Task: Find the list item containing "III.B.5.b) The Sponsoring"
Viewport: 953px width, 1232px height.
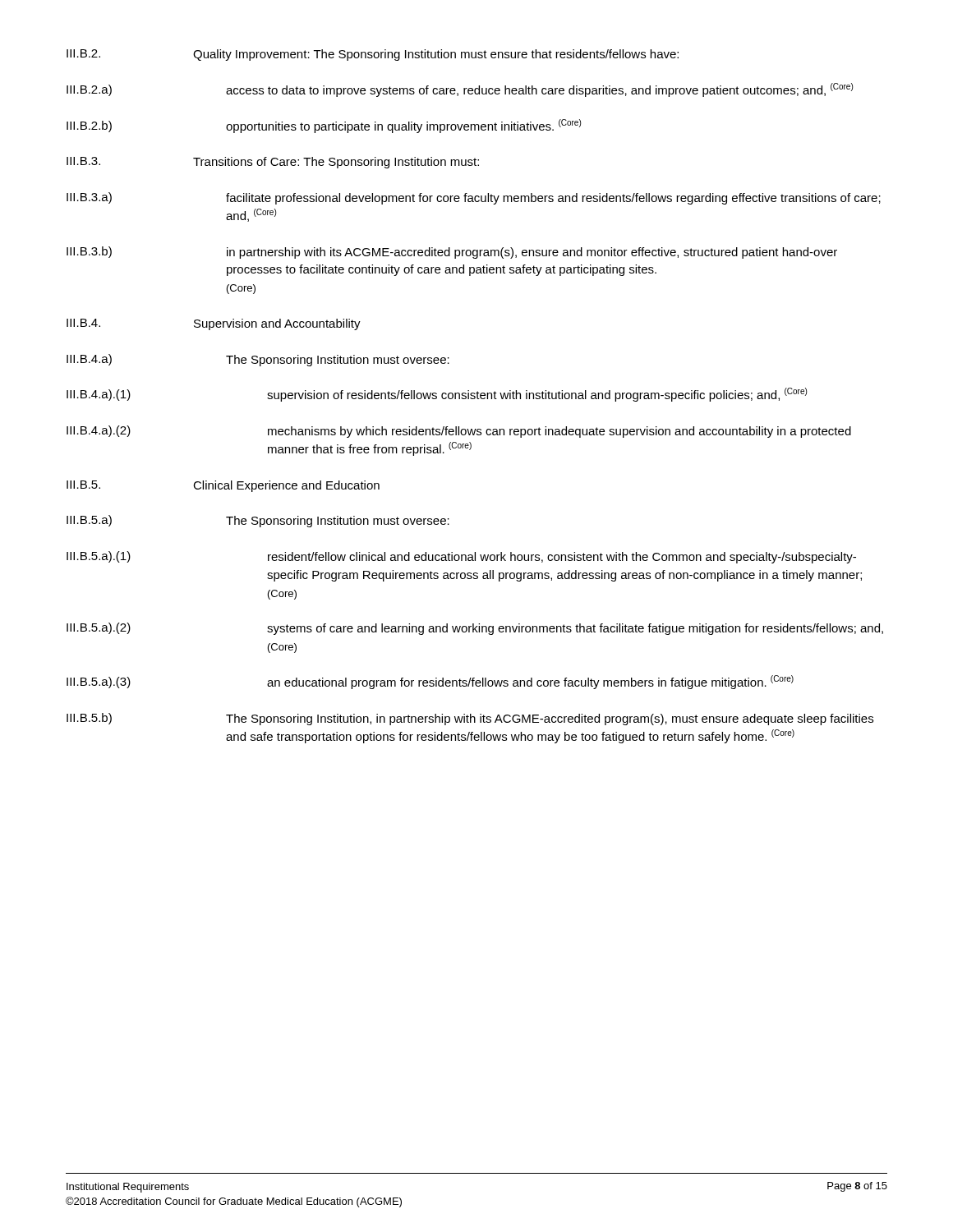Action: pos(476,727)
